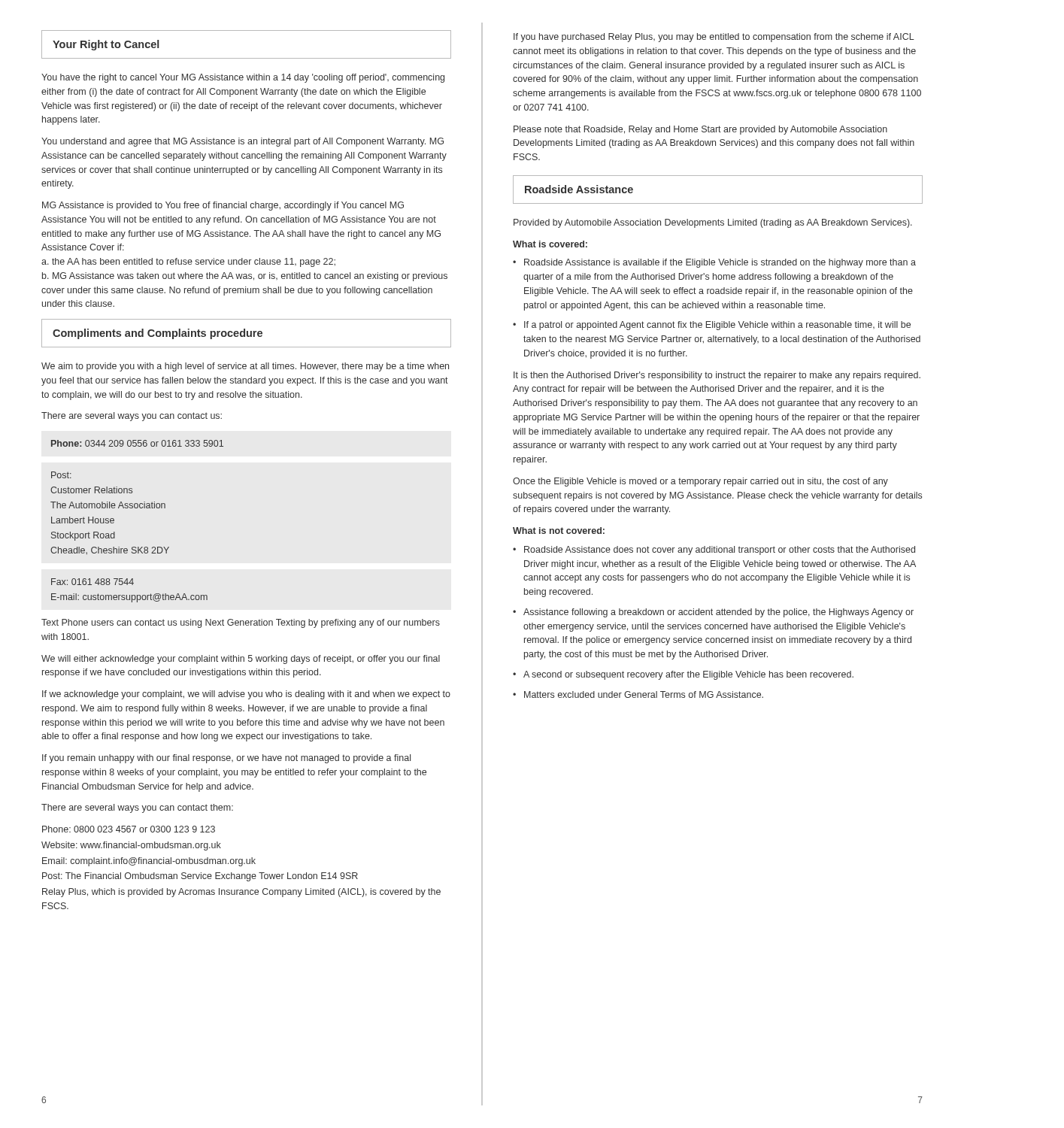Locate the element starting "If a patrol or appointed Agent cannot"

point(722,339)
